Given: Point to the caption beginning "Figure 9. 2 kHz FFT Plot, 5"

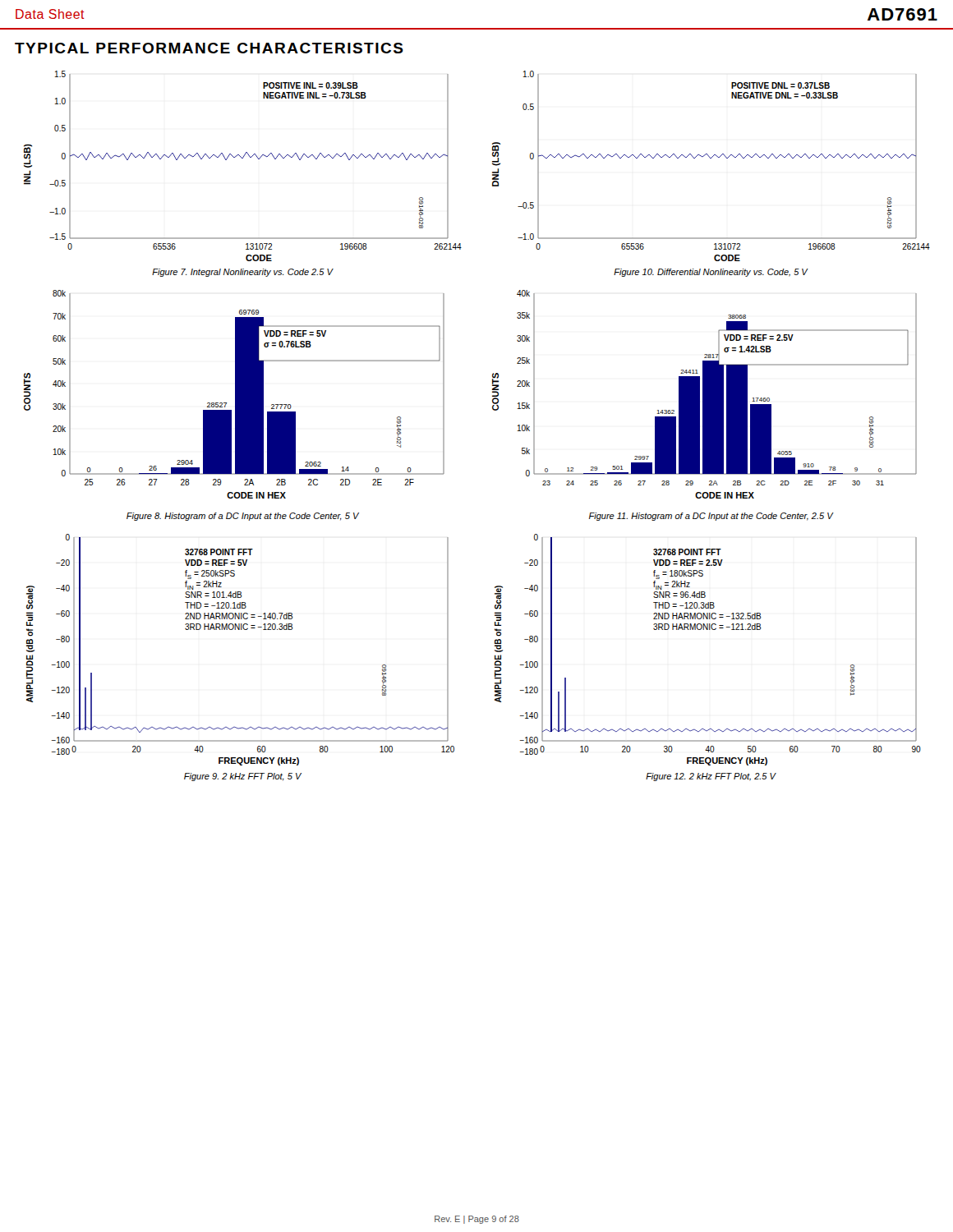Looking at the screenshot, I should coord(242,776).
